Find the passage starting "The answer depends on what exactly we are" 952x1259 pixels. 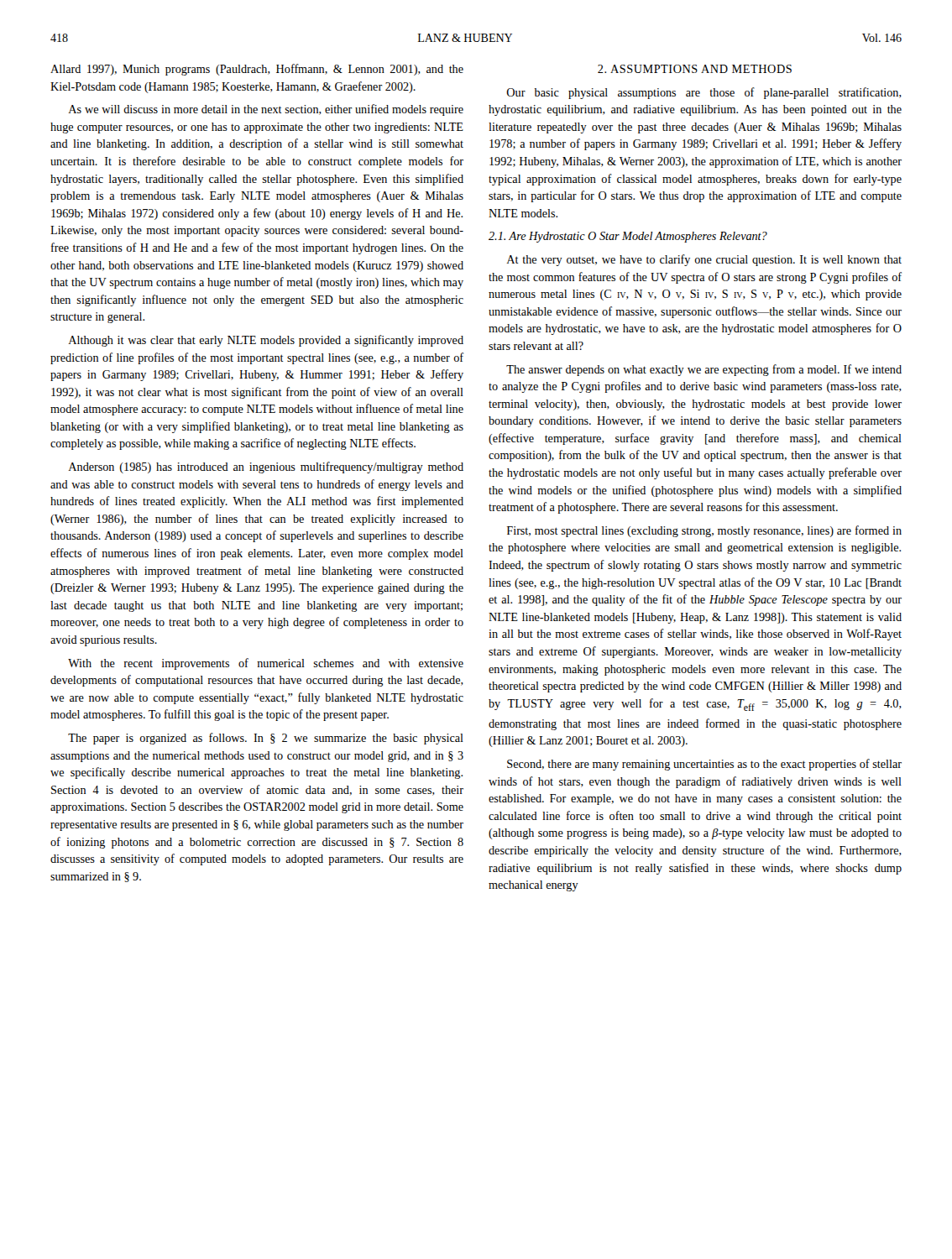[x=695, y=438]
